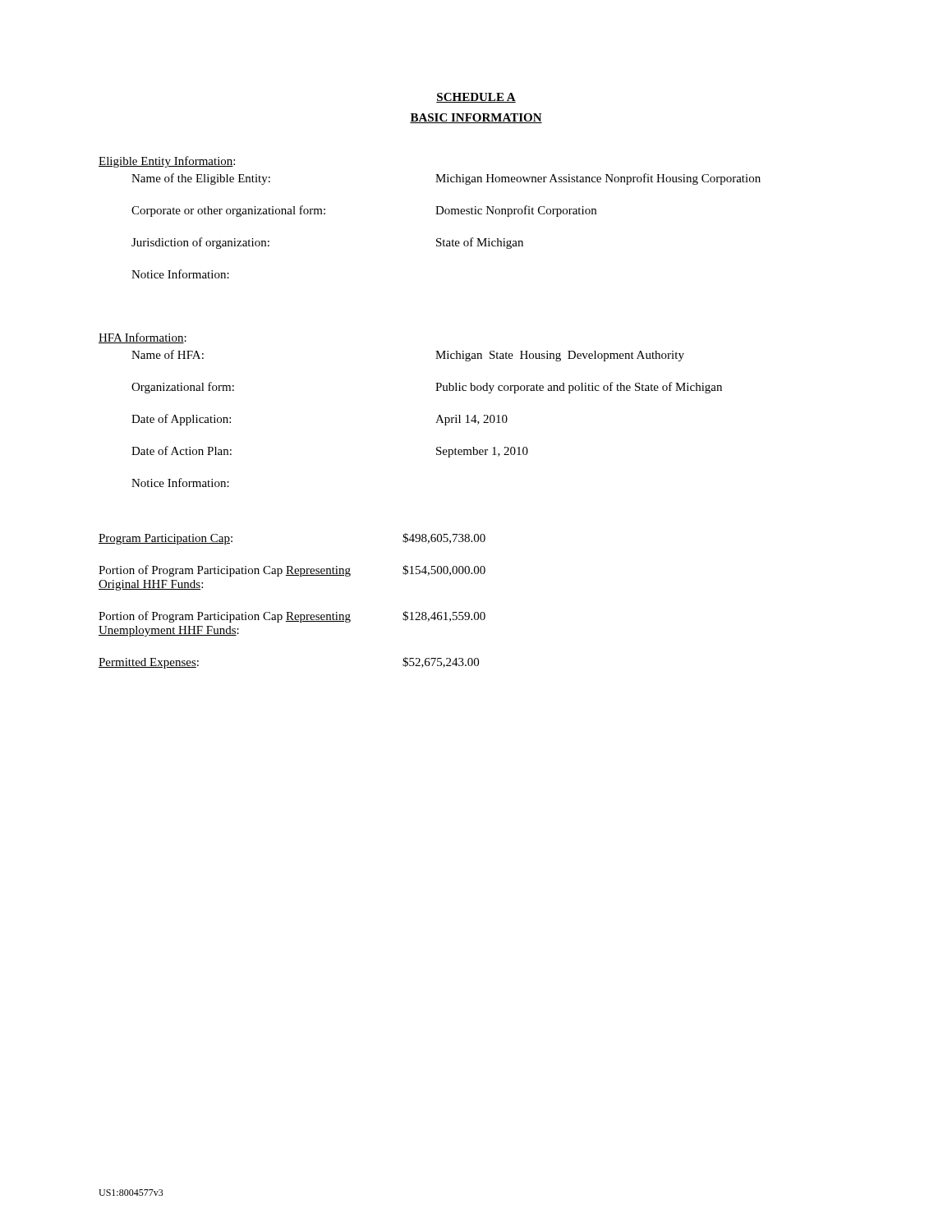Image resolution: width=952 pixels, height=1232 pixels.
Task: Find the block on this page that starts "Organizational form: Public body corporate and politic of"
Action: click(476, 387)
